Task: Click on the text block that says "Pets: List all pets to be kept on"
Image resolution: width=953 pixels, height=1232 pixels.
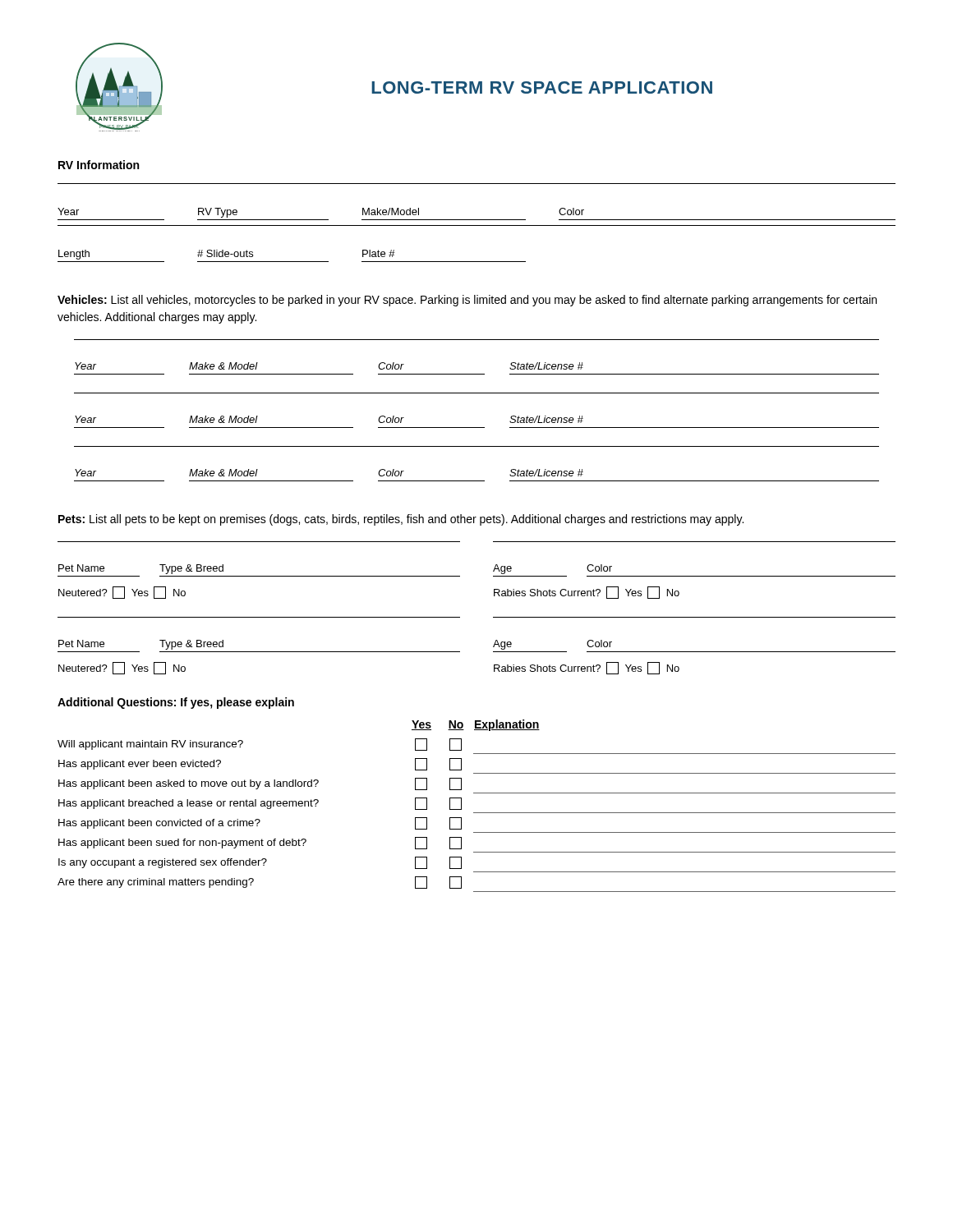Action: point(401,519)
